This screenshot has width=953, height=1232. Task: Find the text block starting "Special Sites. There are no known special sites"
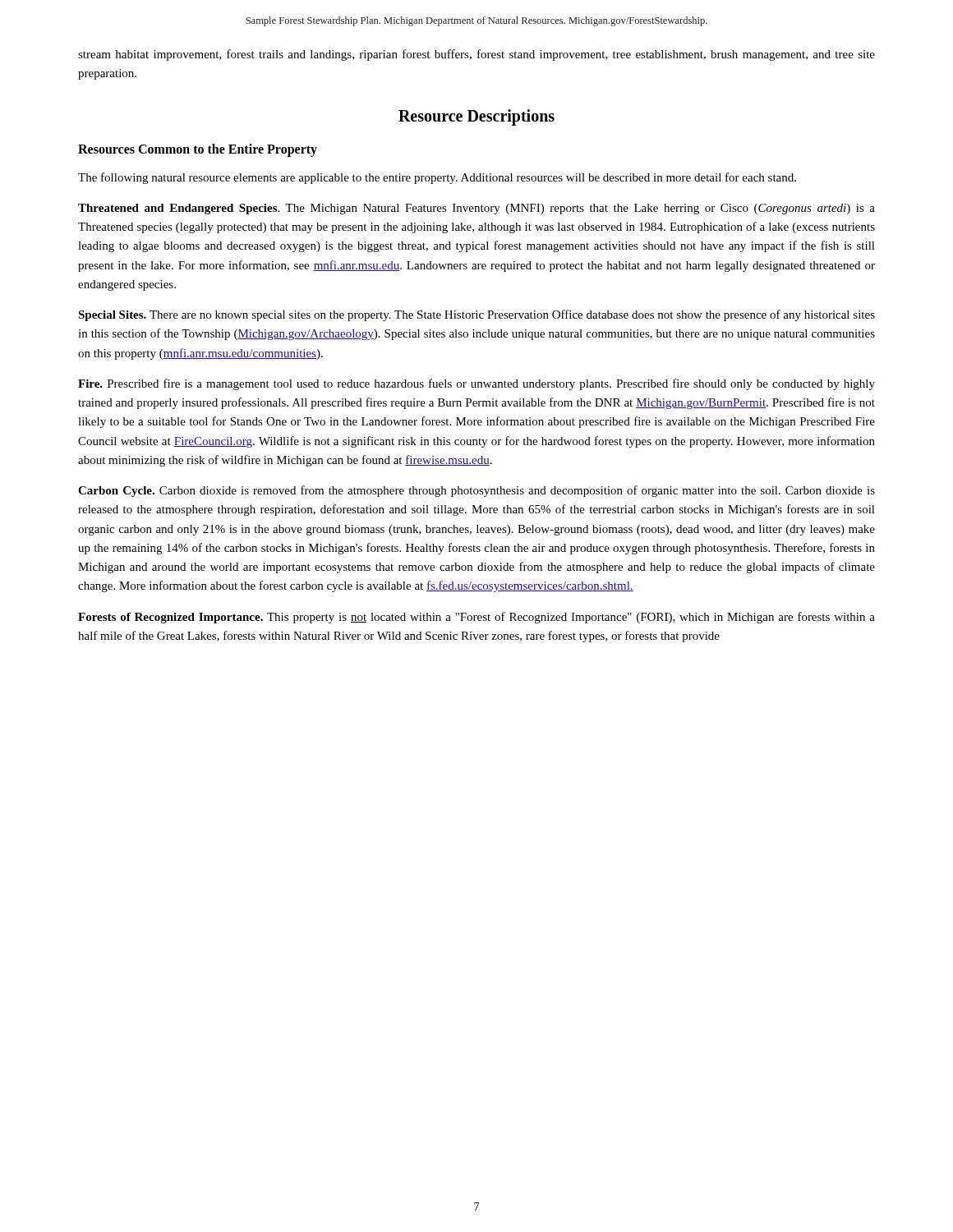click(x=476, y=334)
